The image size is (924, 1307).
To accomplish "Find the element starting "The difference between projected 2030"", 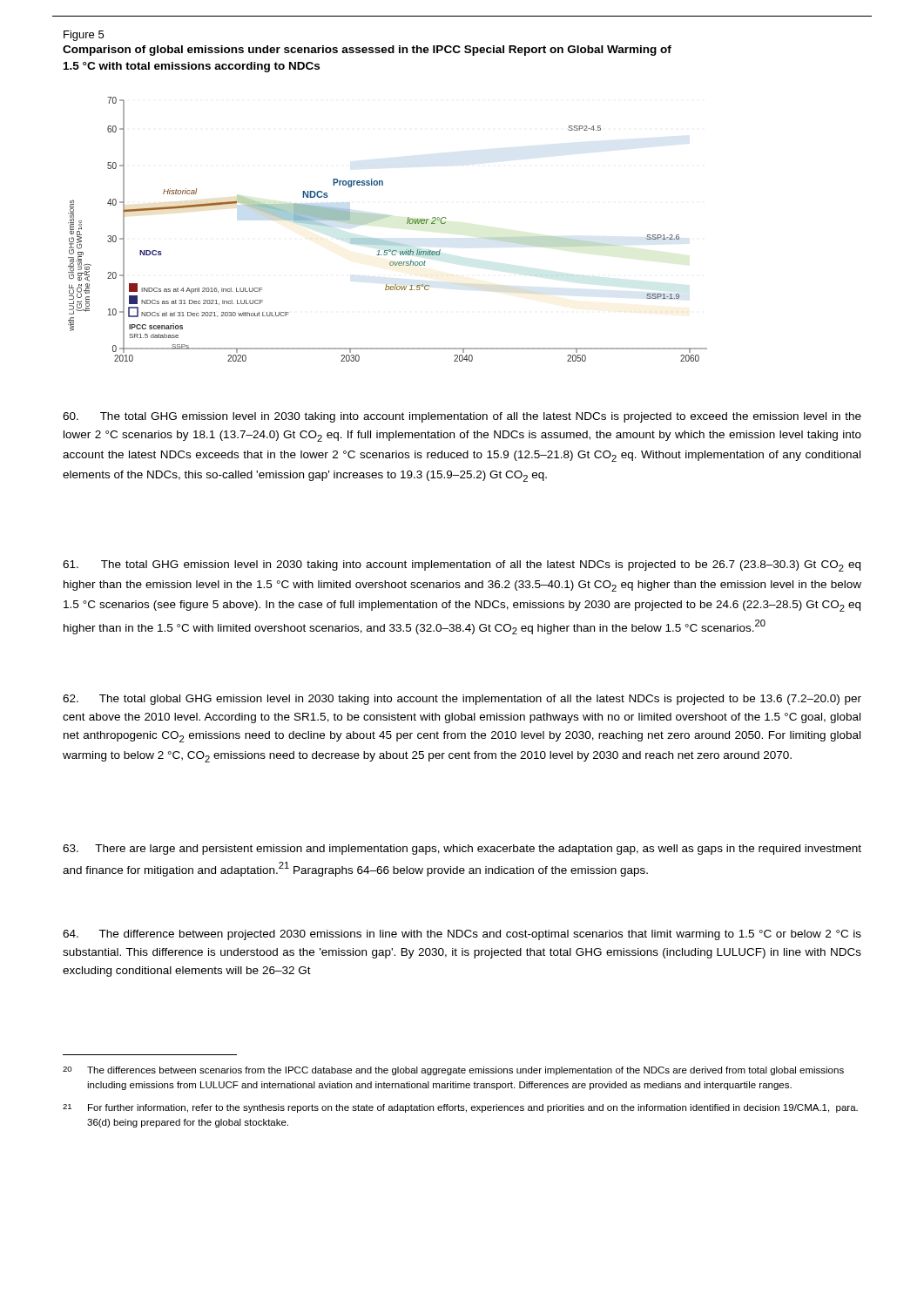I will point(462,952).
